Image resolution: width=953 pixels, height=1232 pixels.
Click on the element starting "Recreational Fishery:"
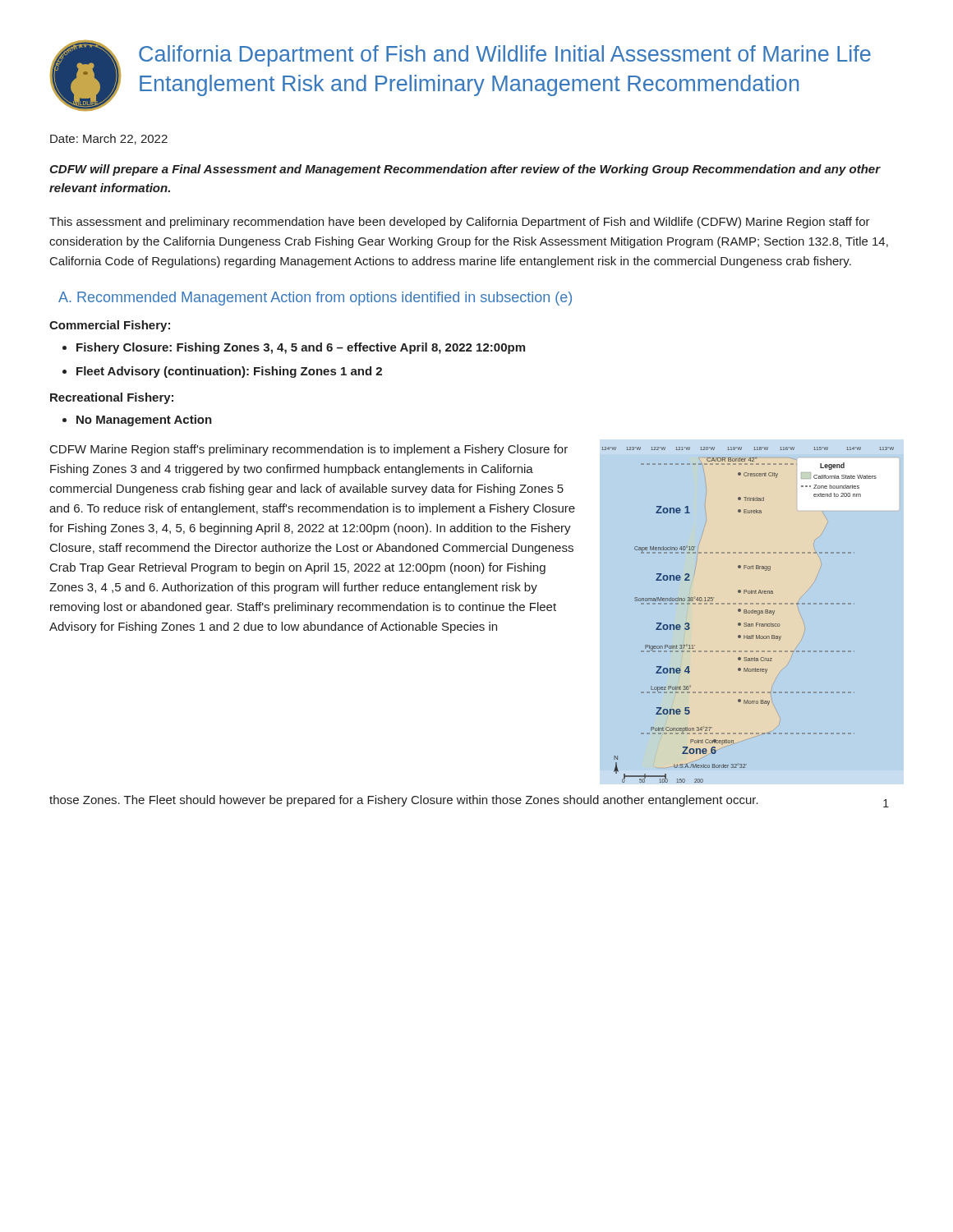[112, 397]
